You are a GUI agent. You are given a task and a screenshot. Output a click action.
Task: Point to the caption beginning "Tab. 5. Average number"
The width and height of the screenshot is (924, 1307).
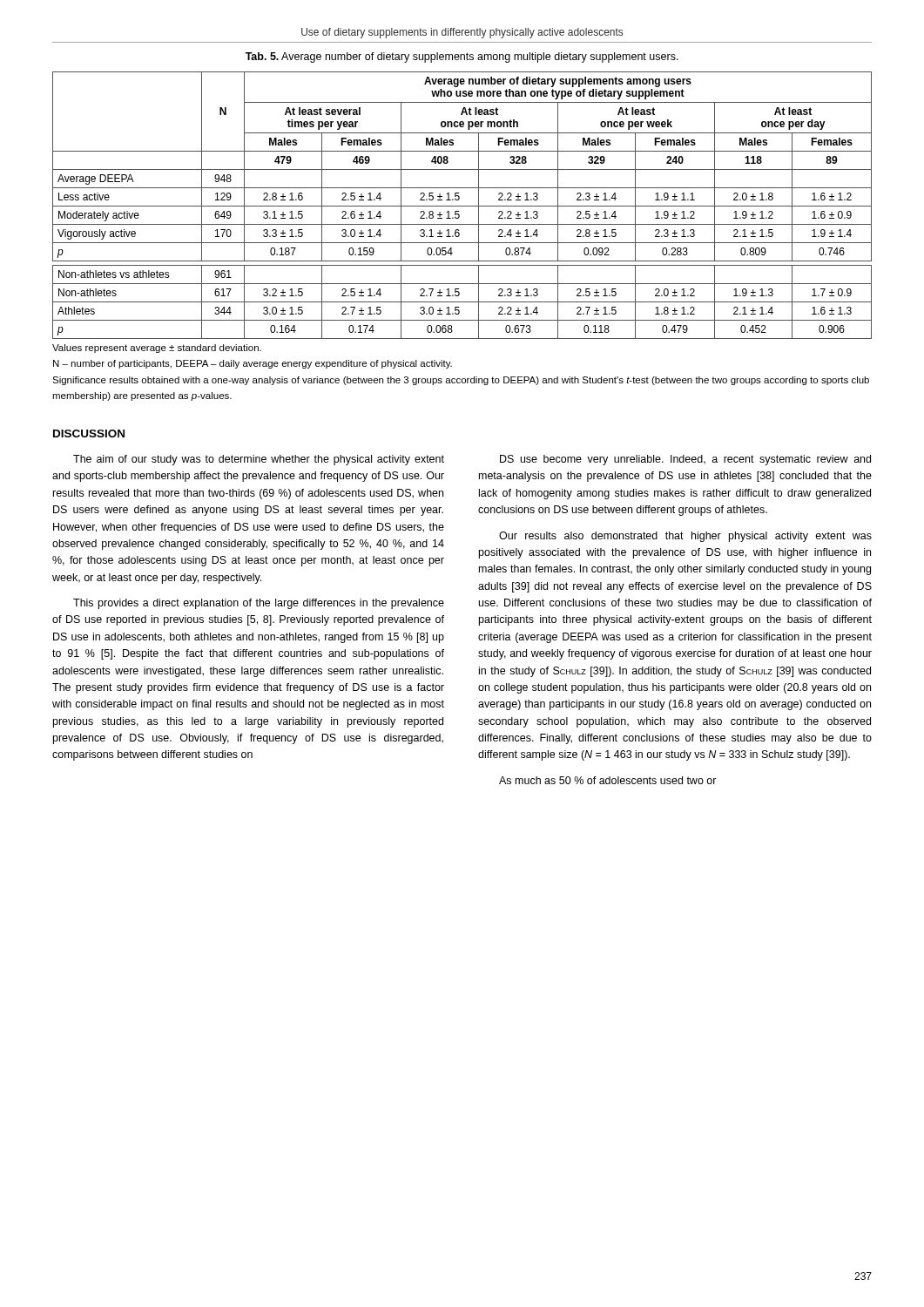pyautogui.click(x=462, y=57)
